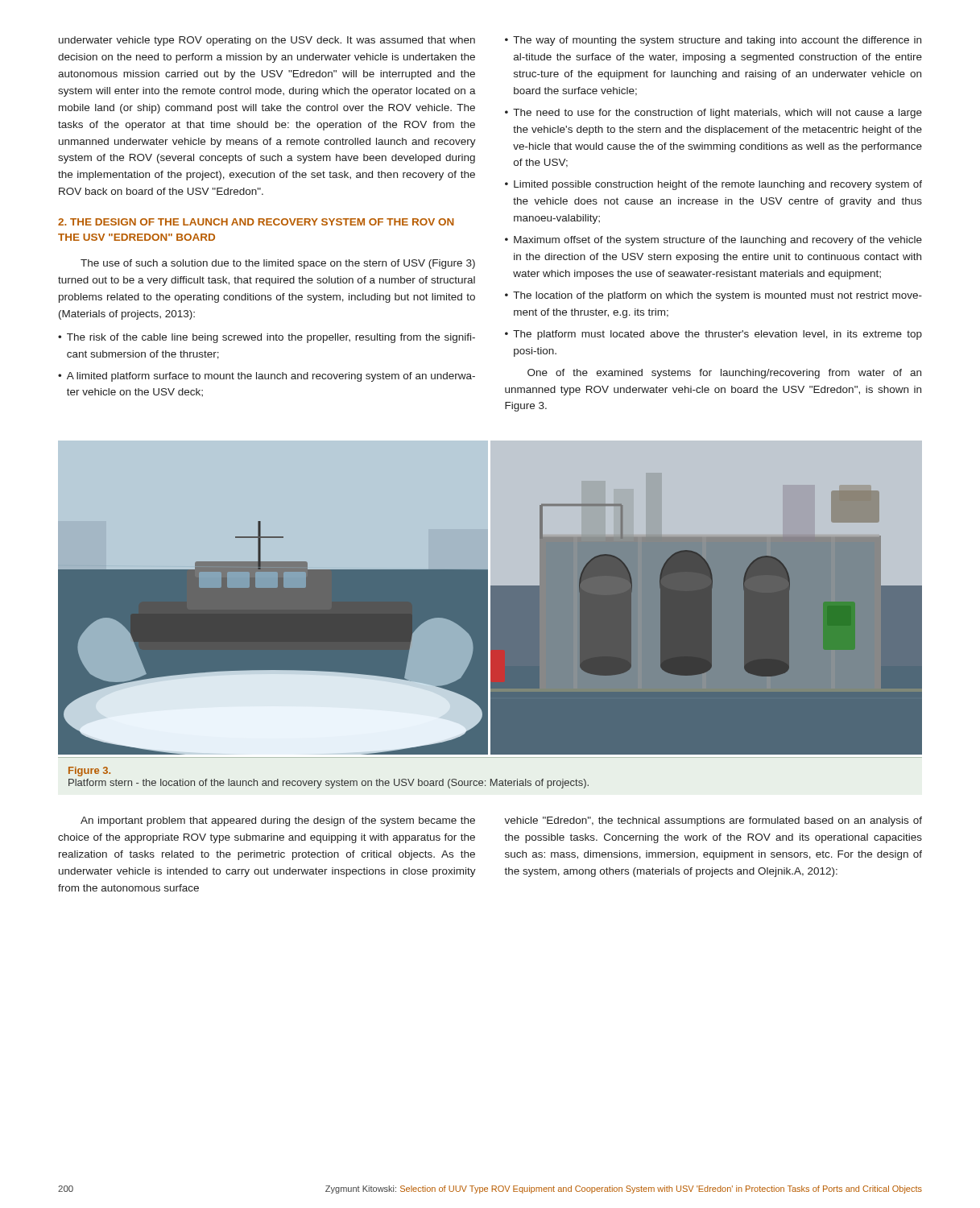Click on the list item that reads "• Maximum offset of"
Screen dimensions: 1208x980
point(713,257)
